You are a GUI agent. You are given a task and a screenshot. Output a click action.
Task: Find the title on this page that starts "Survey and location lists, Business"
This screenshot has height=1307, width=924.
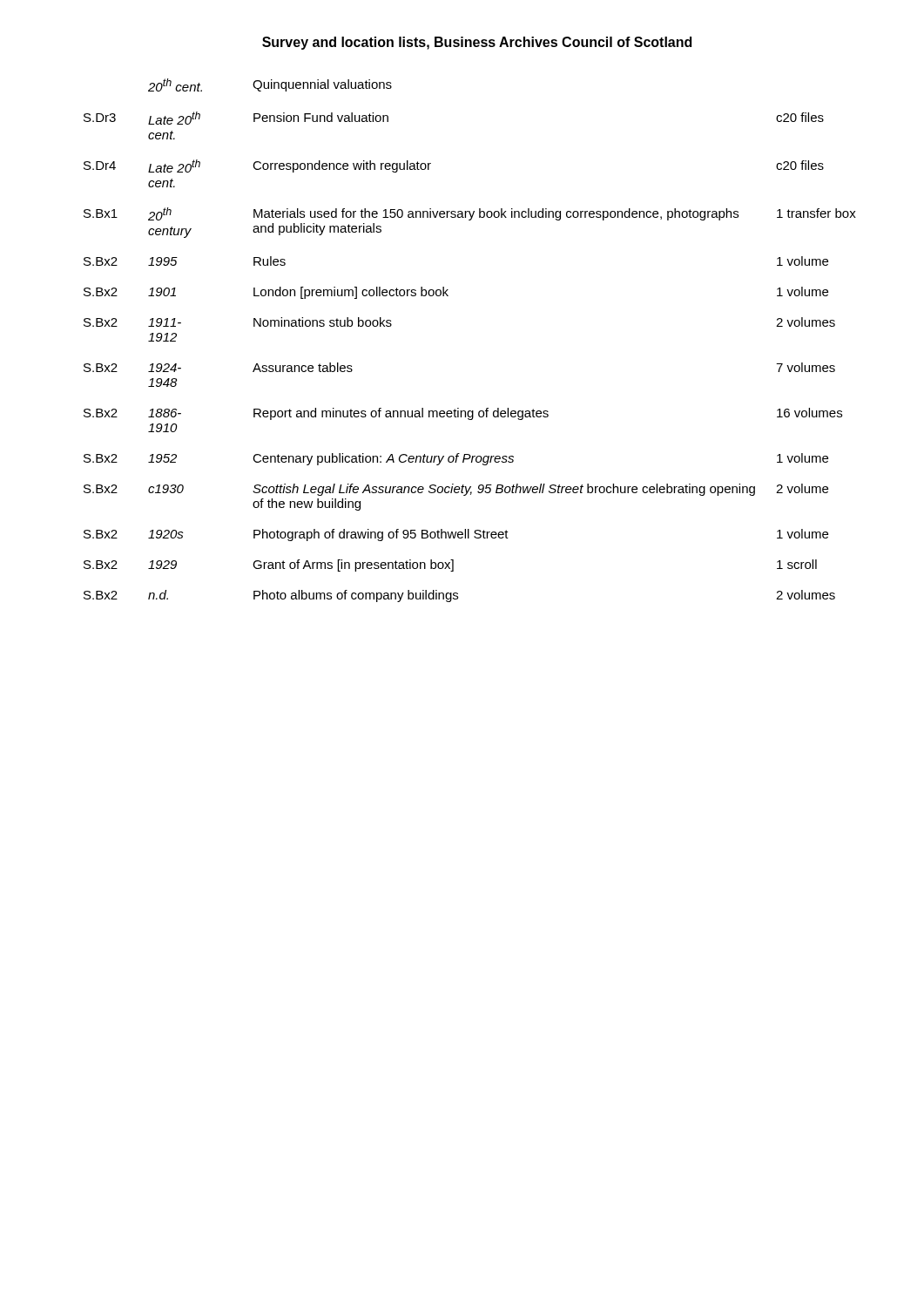pos(477,43)
